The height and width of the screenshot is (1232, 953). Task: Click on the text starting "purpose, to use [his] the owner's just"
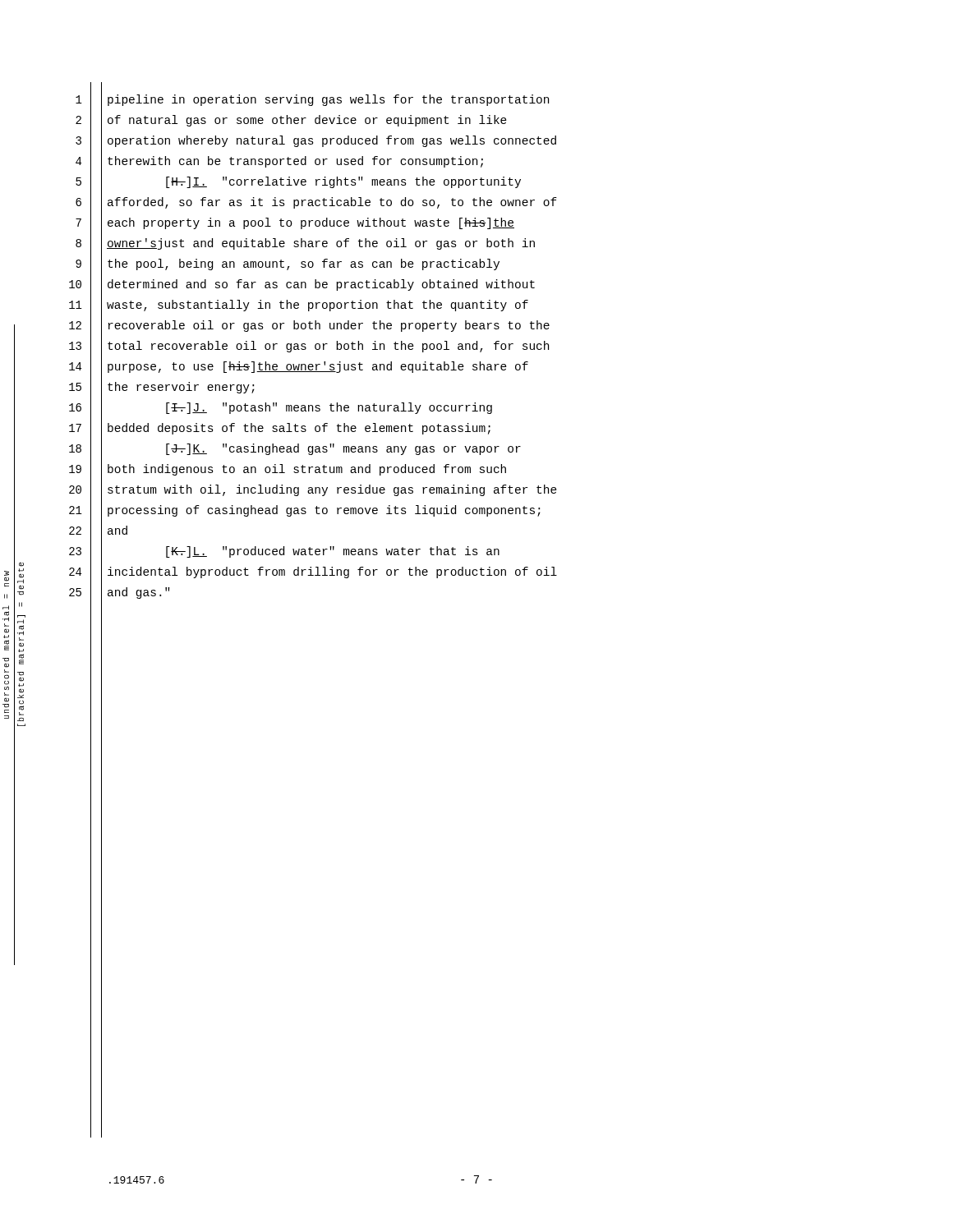(318, 368)
